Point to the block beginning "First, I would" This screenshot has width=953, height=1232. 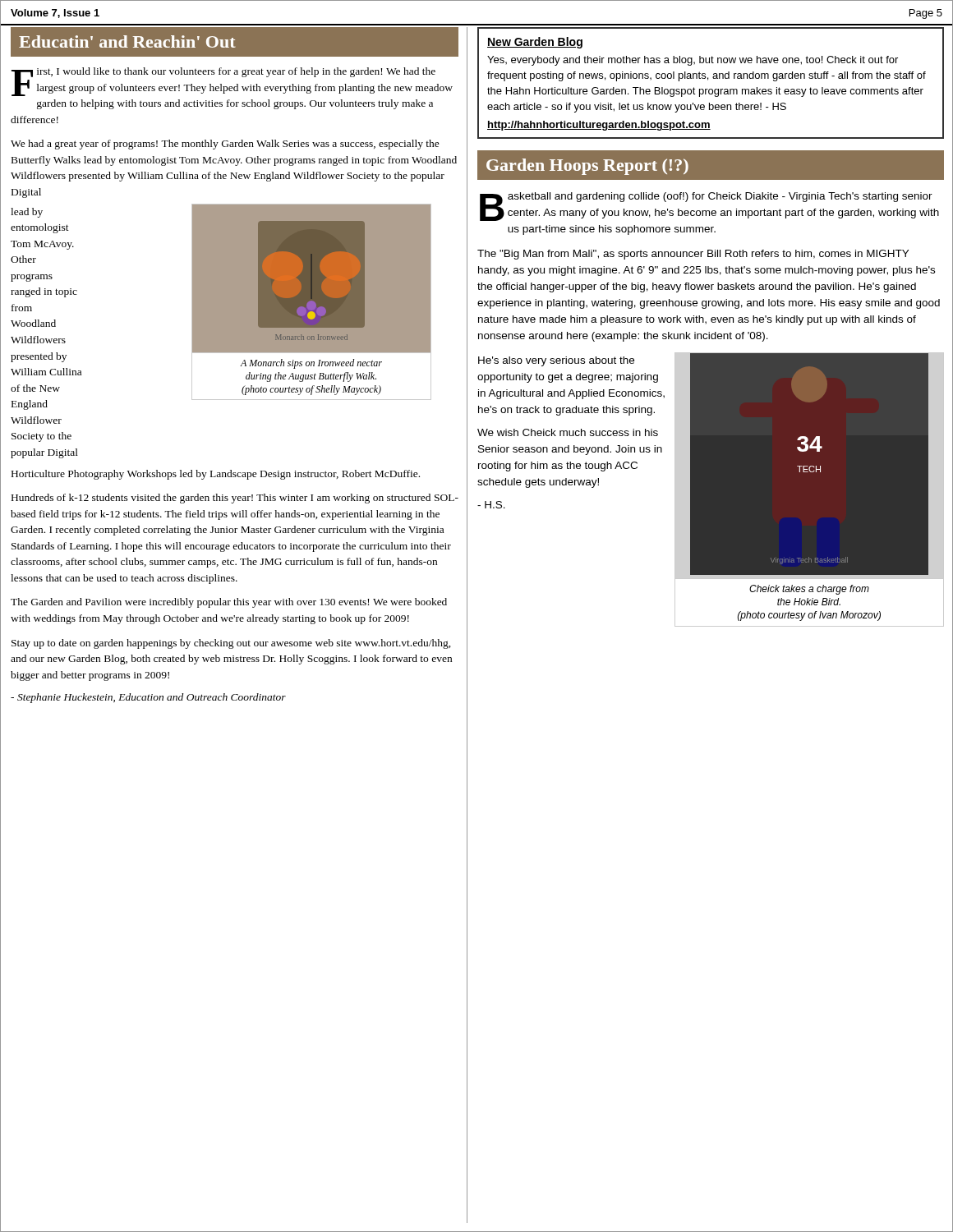click(x=232, y=94)
